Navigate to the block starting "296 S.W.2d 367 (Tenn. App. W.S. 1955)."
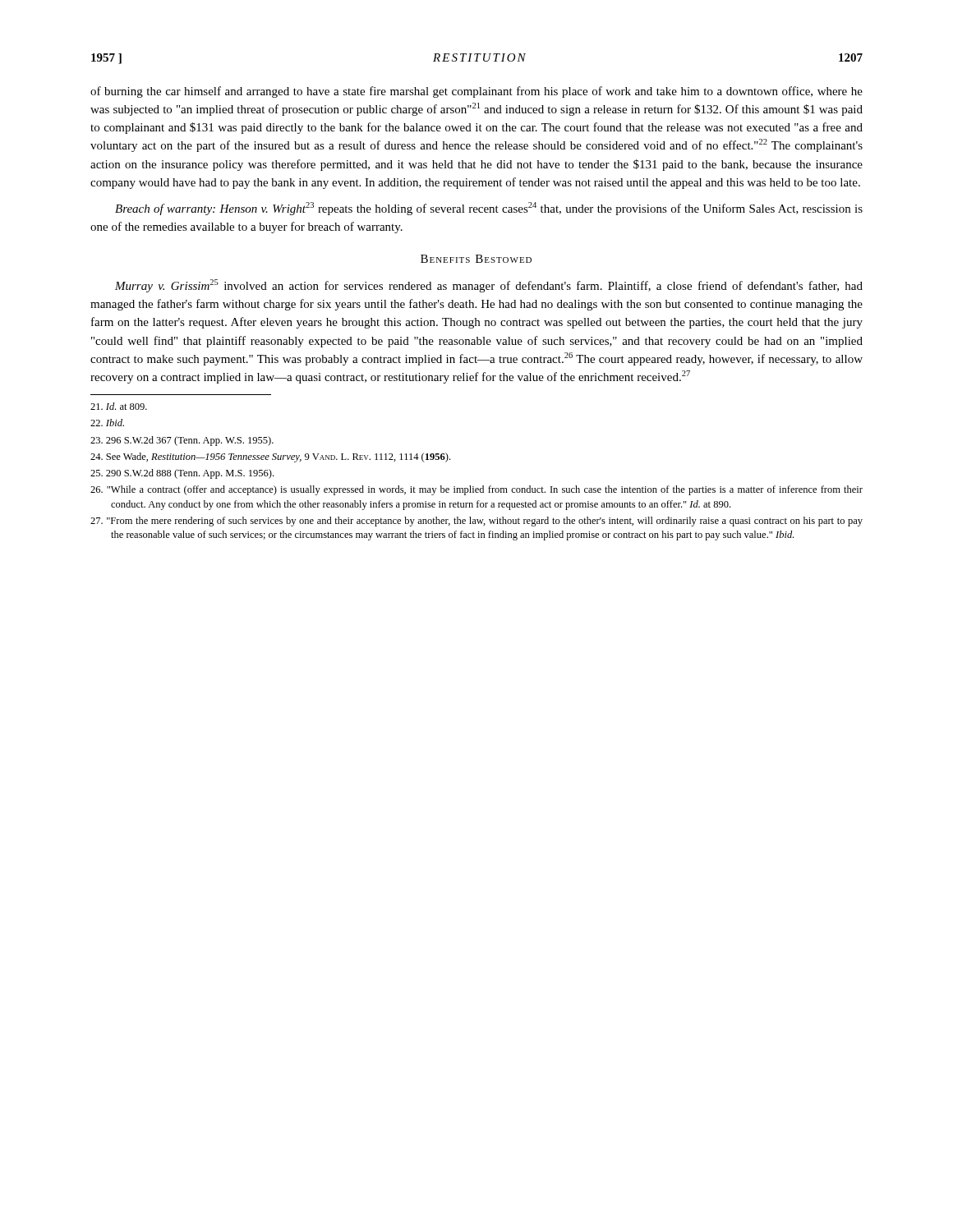Screen dimensions: 1232x953 click(x=182, y=440)
